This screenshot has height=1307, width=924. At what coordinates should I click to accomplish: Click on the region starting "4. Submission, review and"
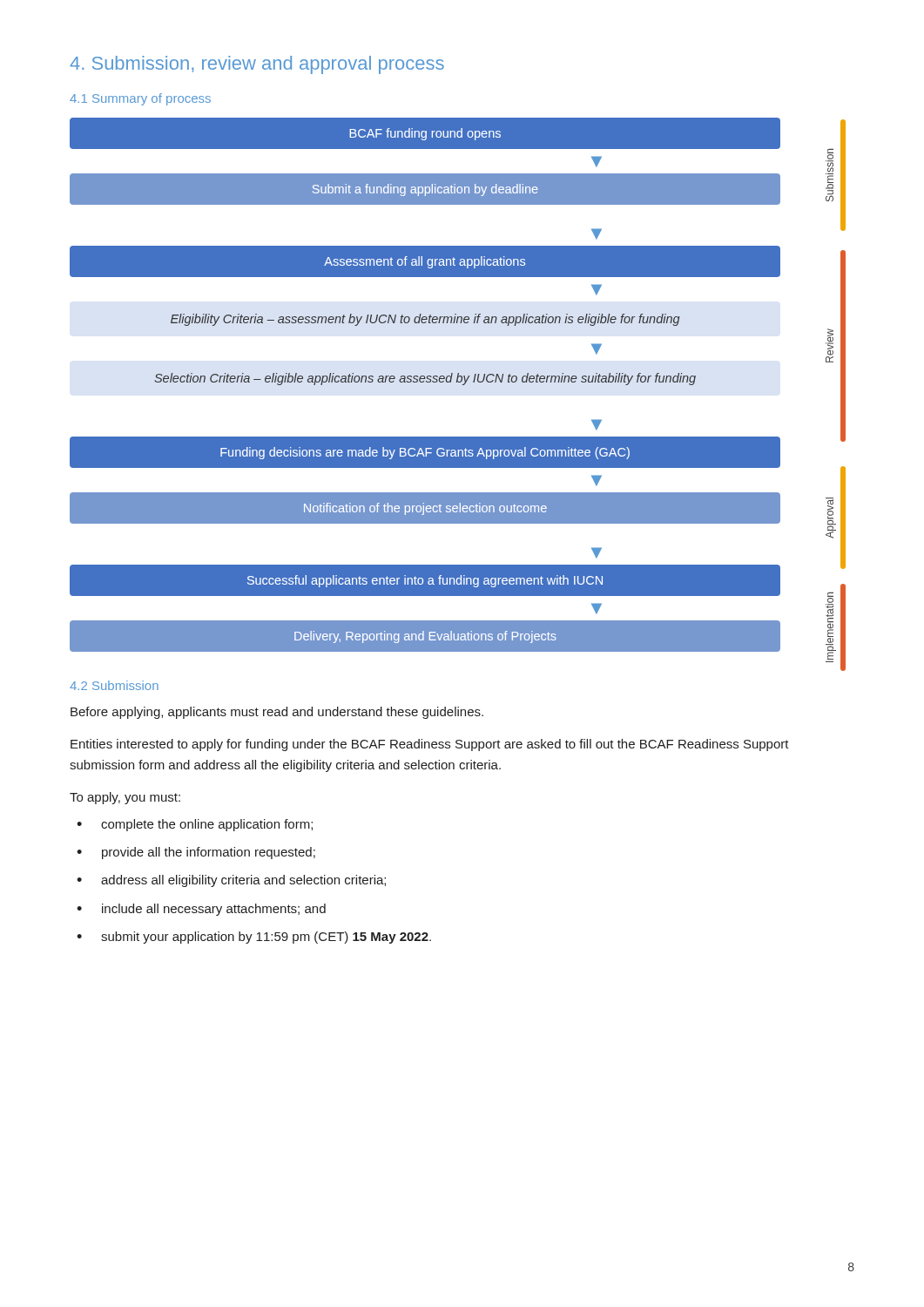point(257,63)
